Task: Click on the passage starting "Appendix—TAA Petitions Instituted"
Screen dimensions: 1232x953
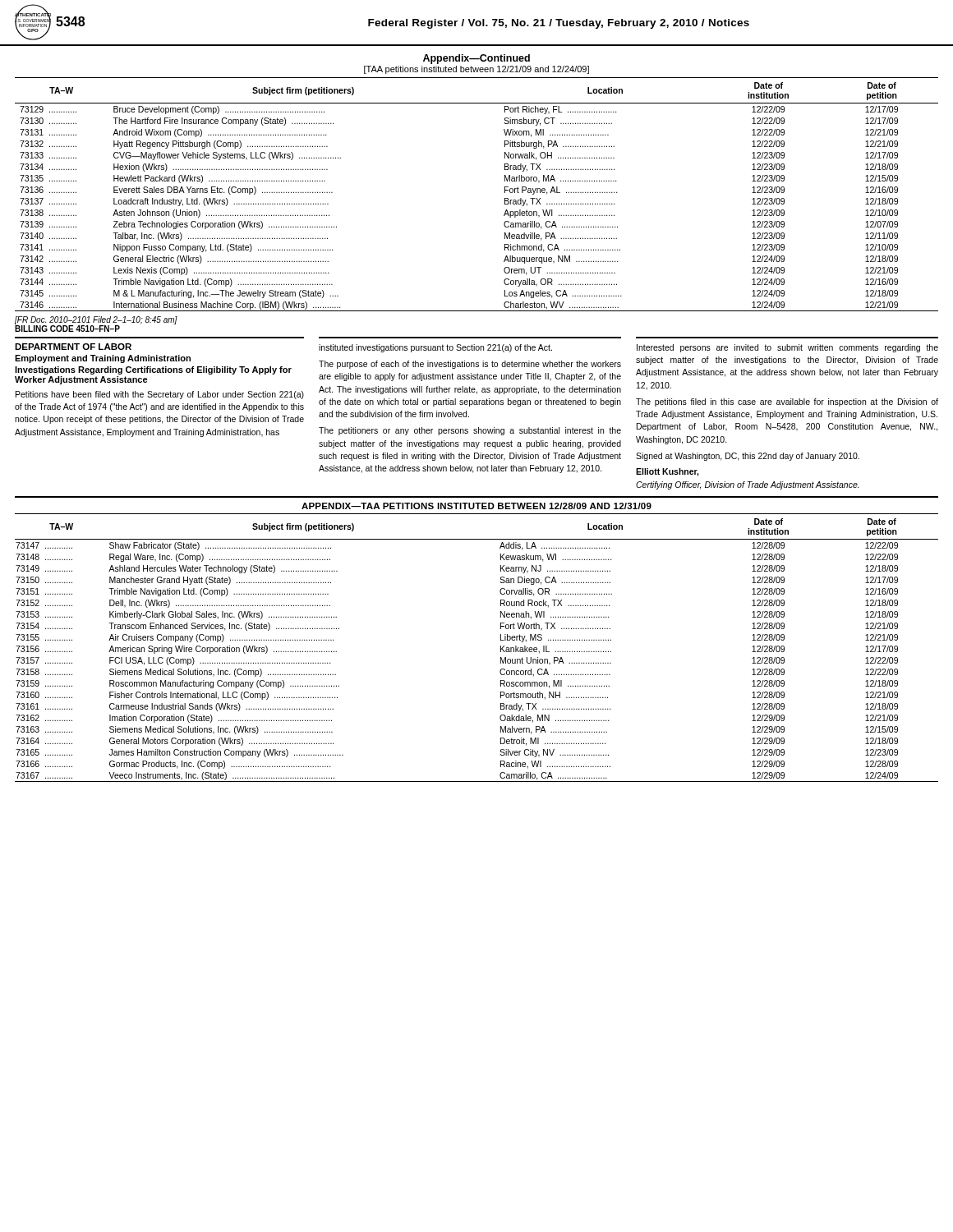Action: tap(476, 506)
